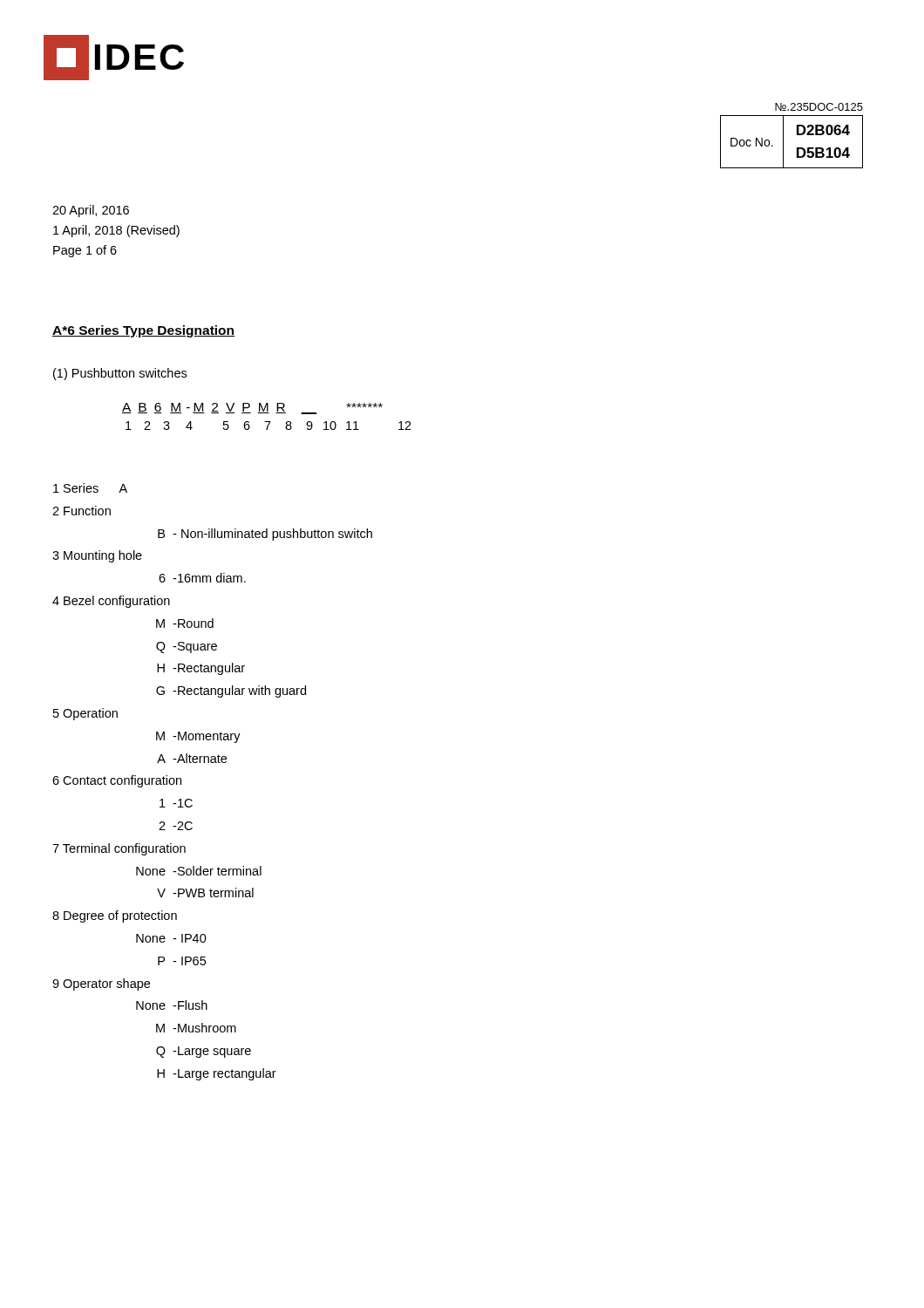The height and width of the screenshot is (1308, 924).
Task: Locate the block of text that opens with "9 Operator shape None"
Action: point(164,1031)
